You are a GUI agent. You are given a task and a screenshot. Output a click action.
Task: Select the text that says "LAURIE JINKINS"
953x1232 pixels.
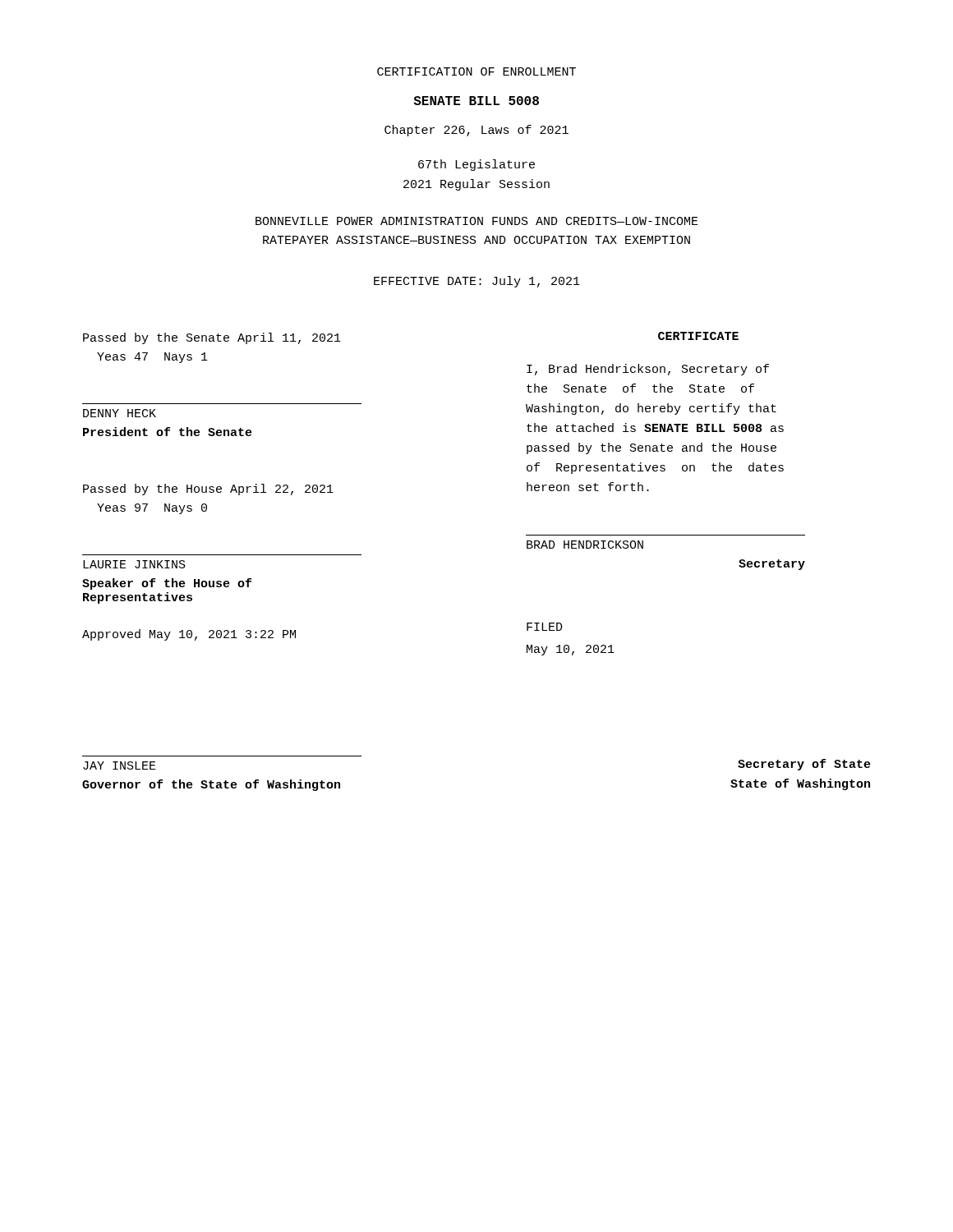pos(134,565)
